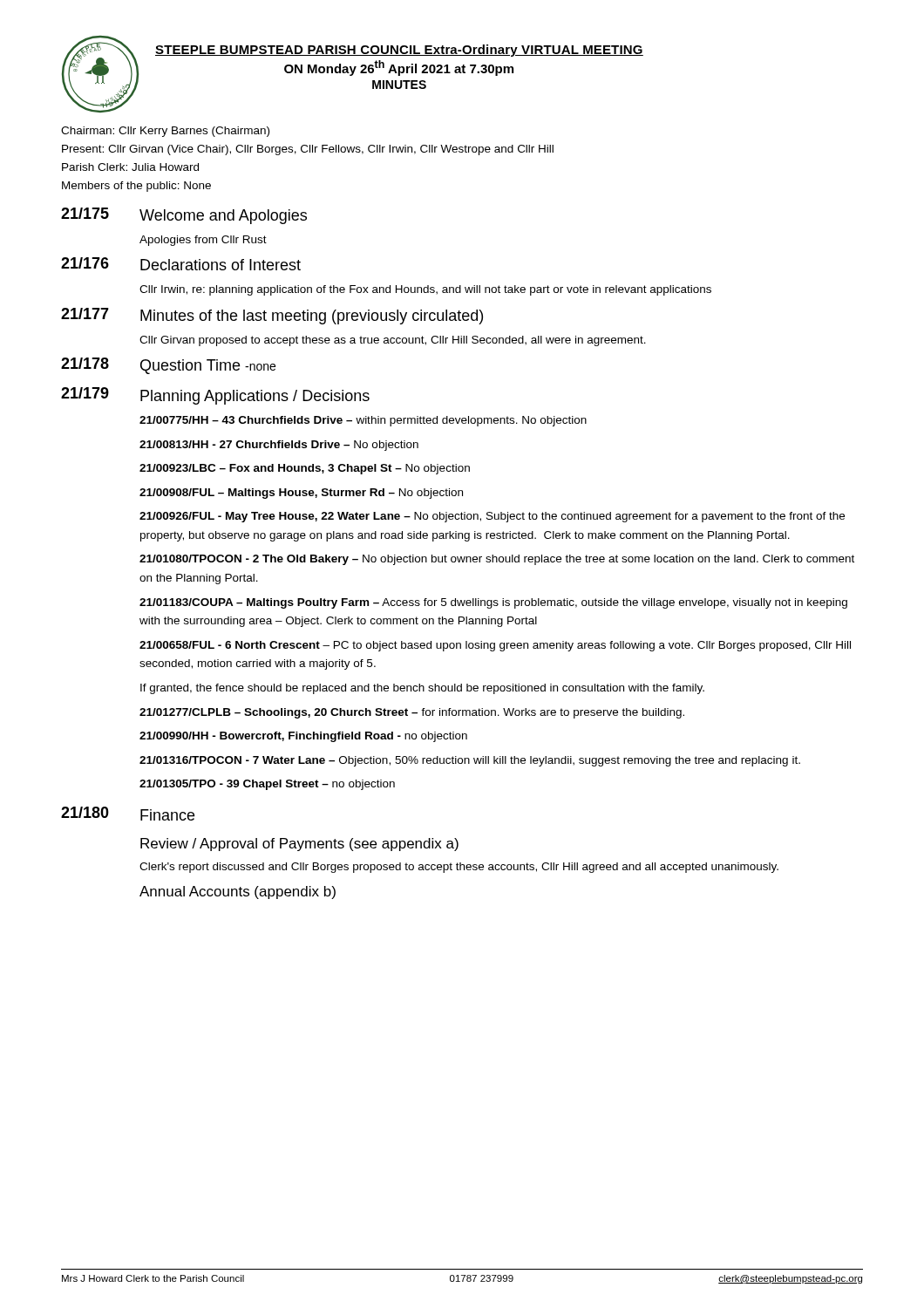Click the passage that begins "Chairman: Cllr Kerry Barnes (Chairman)"
924x1308 pixels.
point(308,158)
